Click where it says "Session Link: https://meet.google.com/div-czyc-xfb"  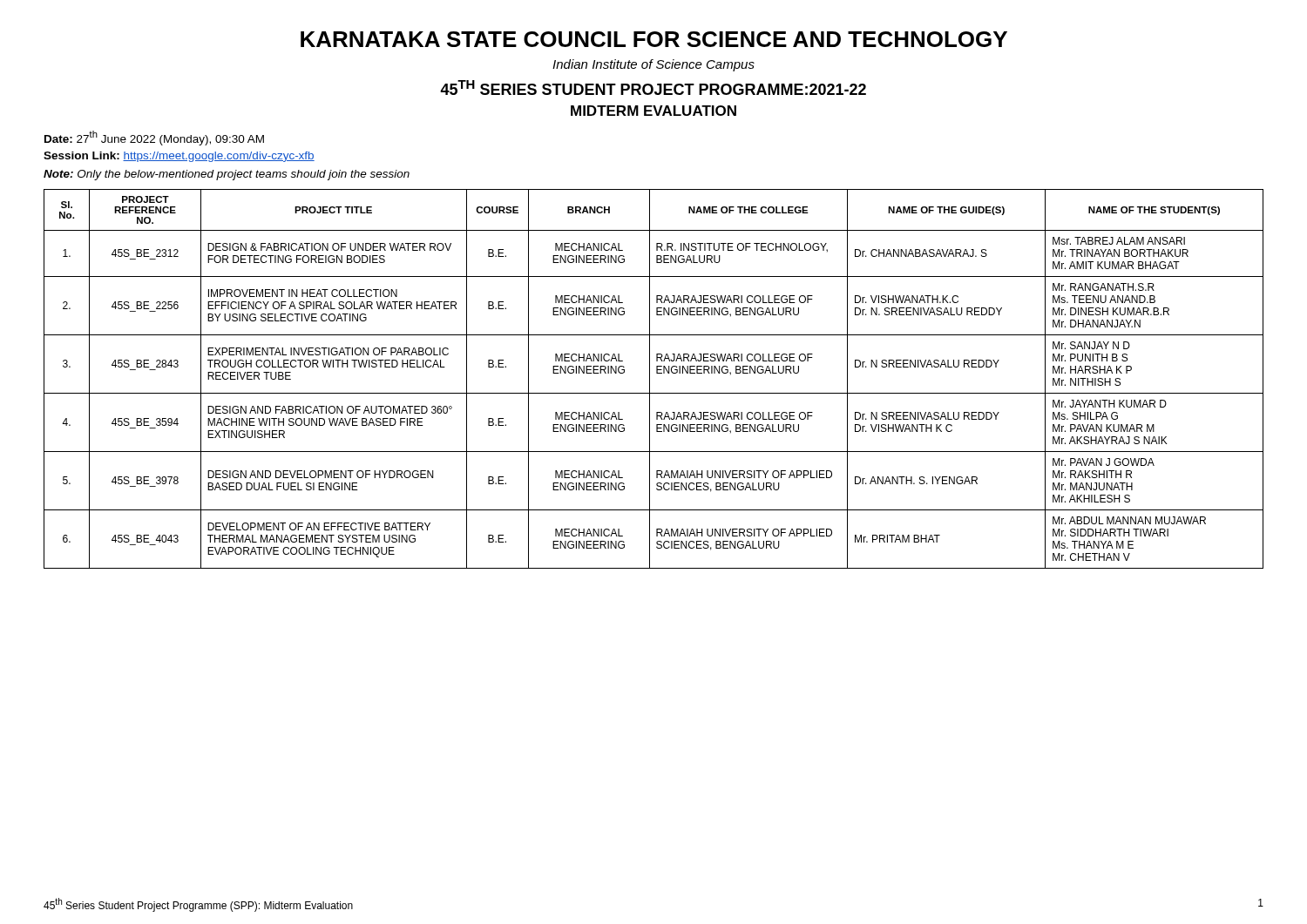(179, 155)
